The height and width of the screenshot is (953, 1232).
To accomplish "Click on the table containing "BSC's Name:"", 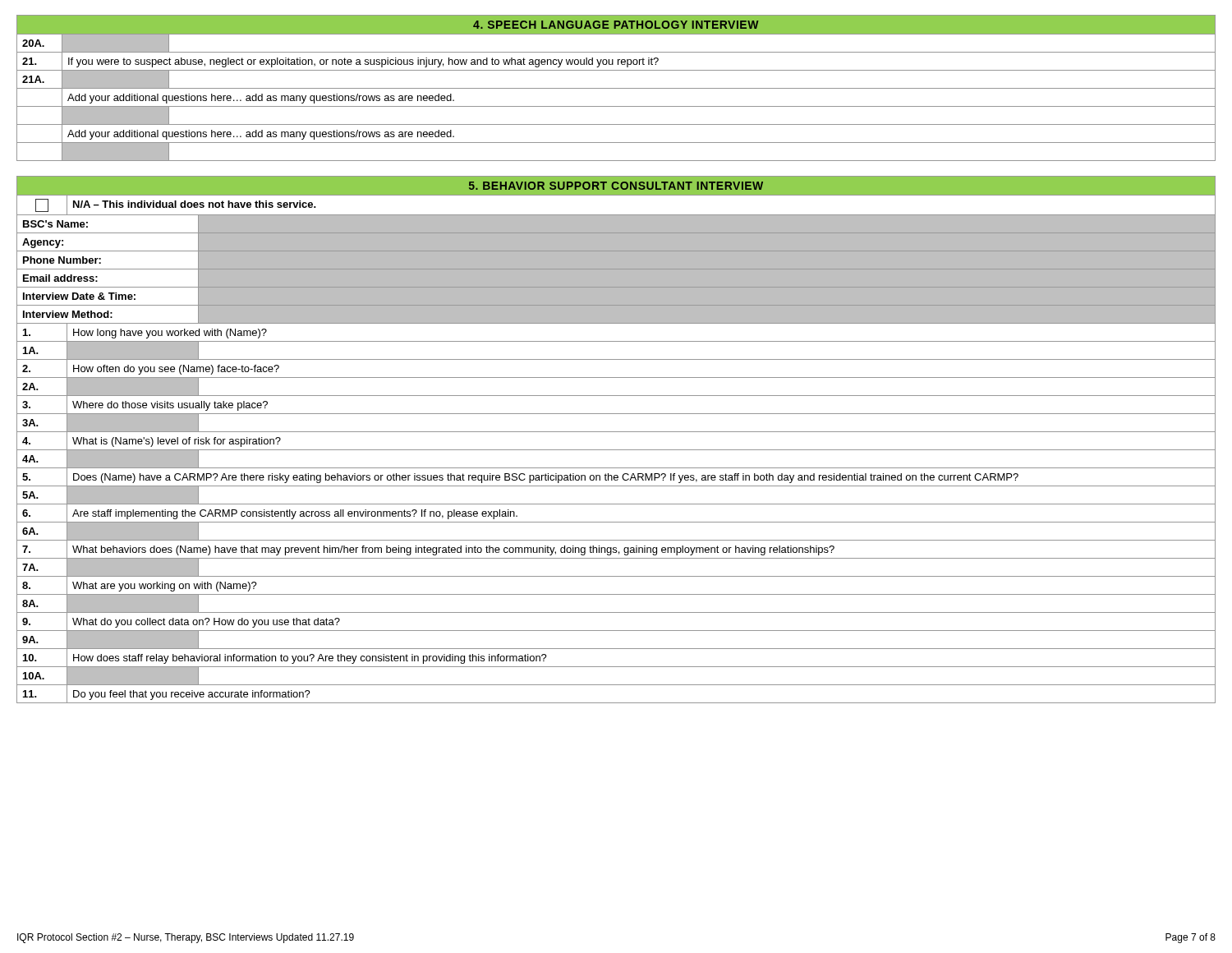I will [x=616, y=439].
